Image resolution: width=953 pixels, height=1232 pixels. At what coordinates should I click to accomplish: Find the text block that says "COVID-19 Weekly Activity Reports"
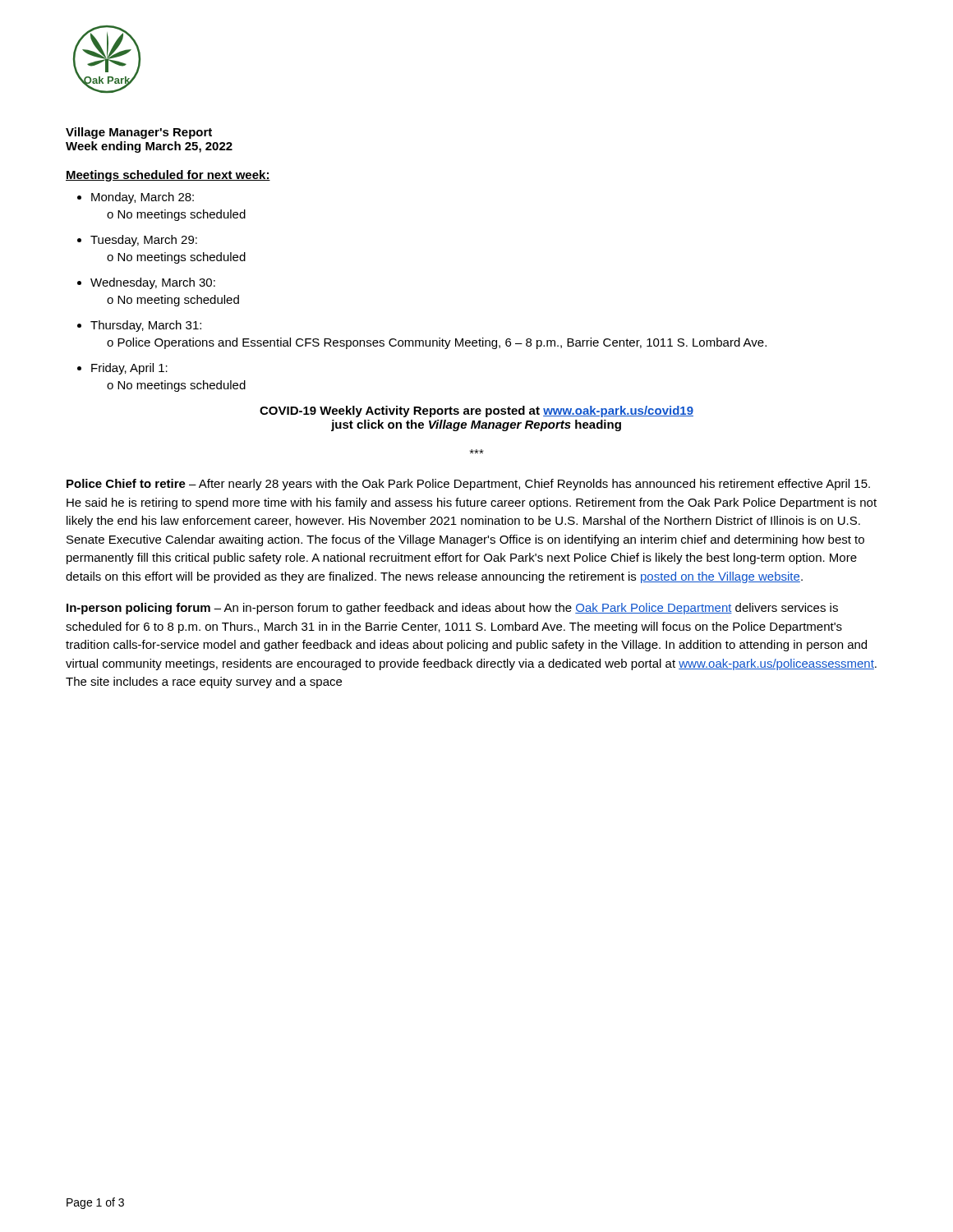click(x=476, y=417)
